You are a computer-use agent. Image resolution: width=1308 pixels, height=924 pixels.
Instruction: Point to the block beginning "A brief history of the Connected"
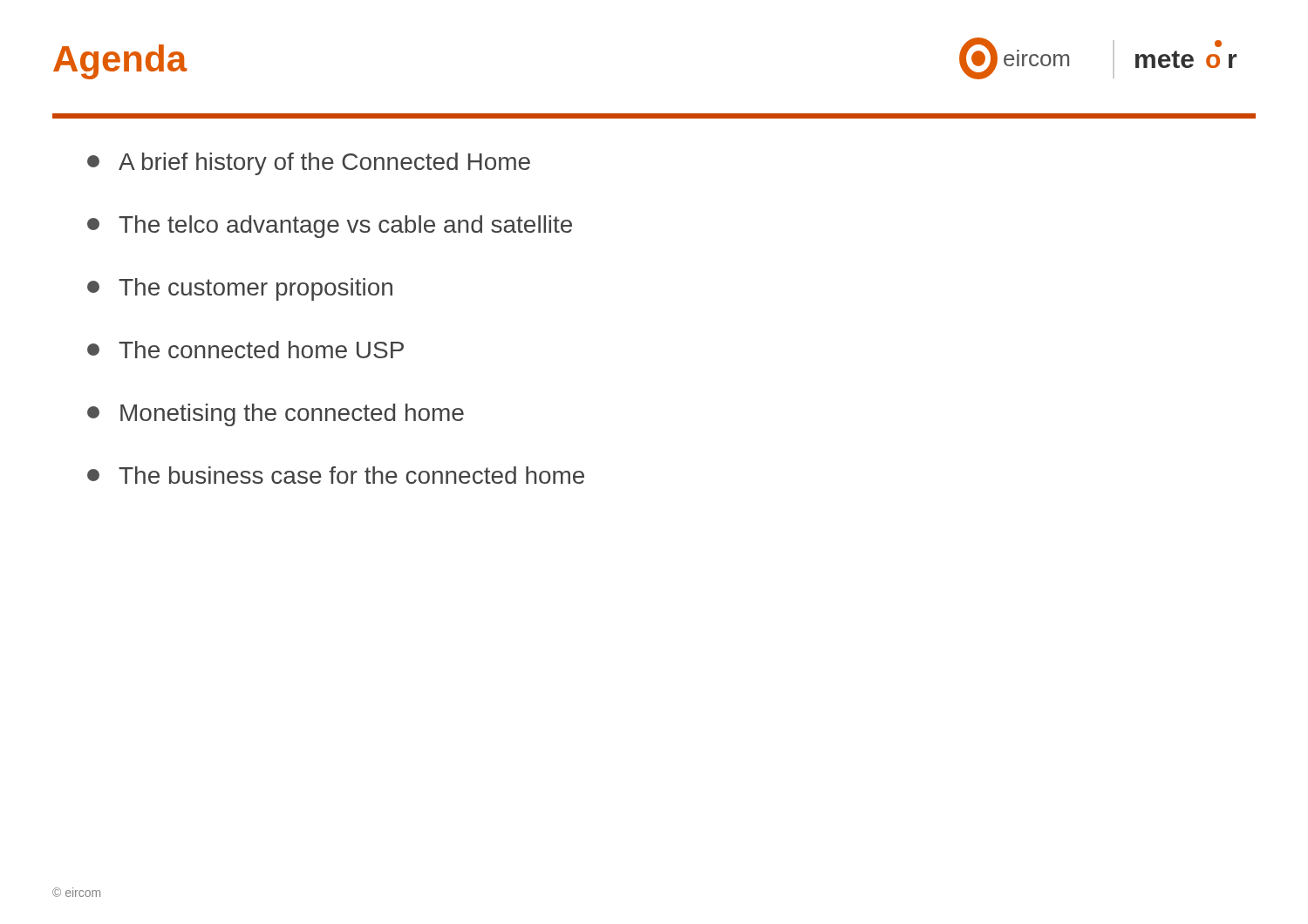[x=309, y=162]
